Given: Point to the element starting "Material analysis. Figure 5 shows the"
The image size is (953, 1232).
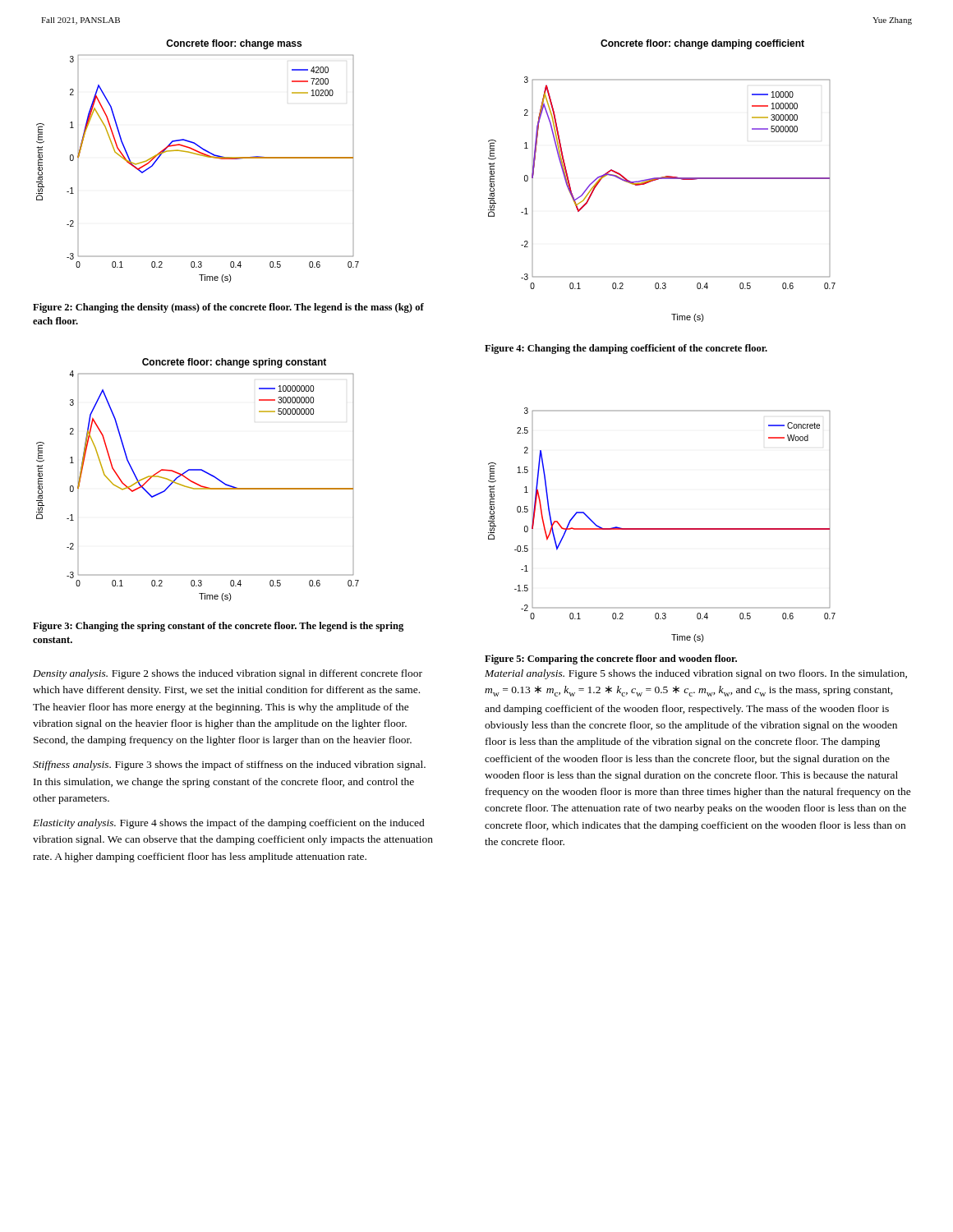Looking at the screenshot, I should tap(698, 757).
